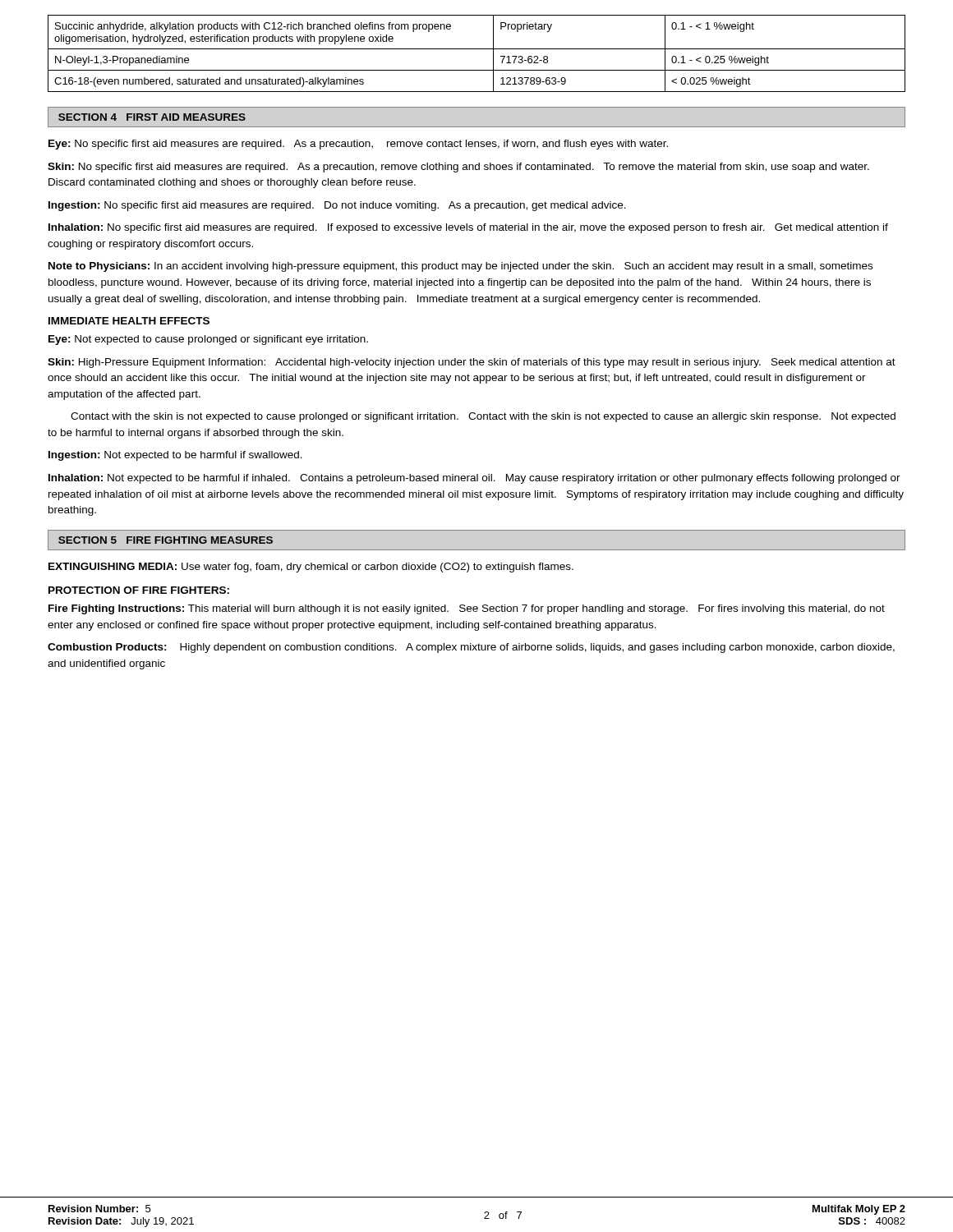Navigate to the passage starting "SECTION 4 FIRST AID MEASURES"
The width and height of the screenshot is (953, 1232).
click(x=150, y=117)
